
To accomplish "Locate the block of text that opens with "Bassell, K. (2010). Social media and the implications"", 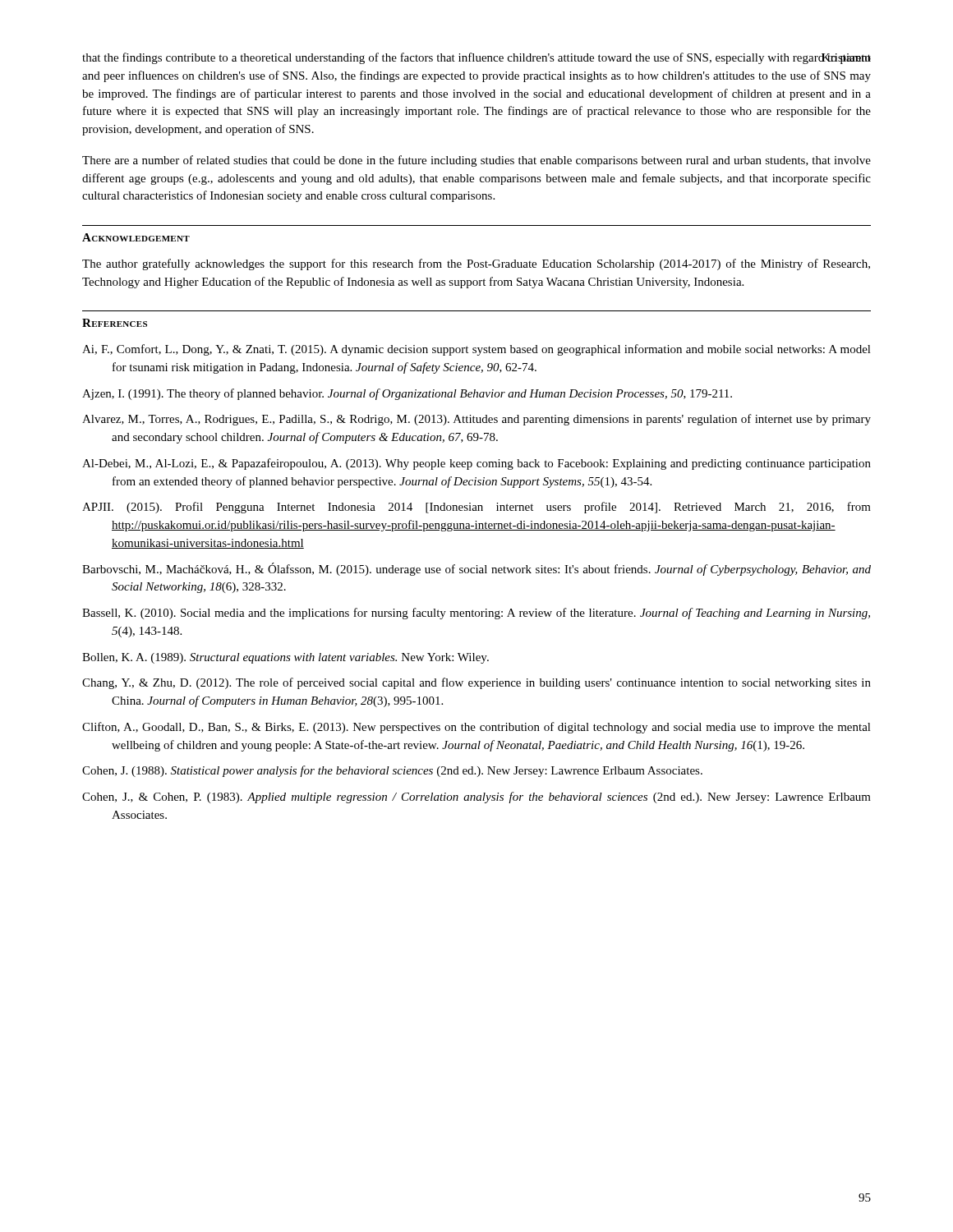I will [x=476, y=622].
